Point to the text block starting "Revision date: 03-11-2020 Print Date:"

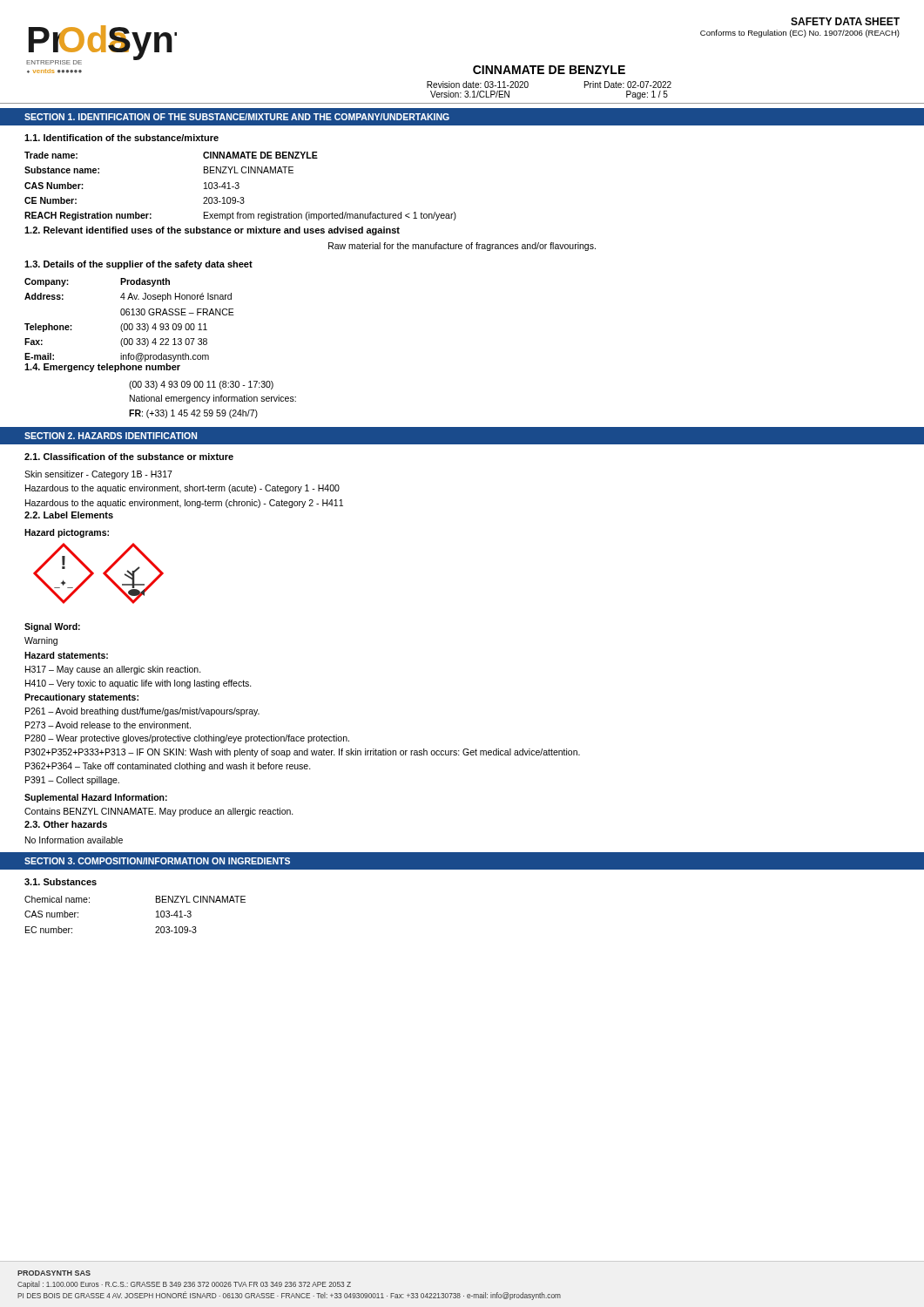coord(480,83)
